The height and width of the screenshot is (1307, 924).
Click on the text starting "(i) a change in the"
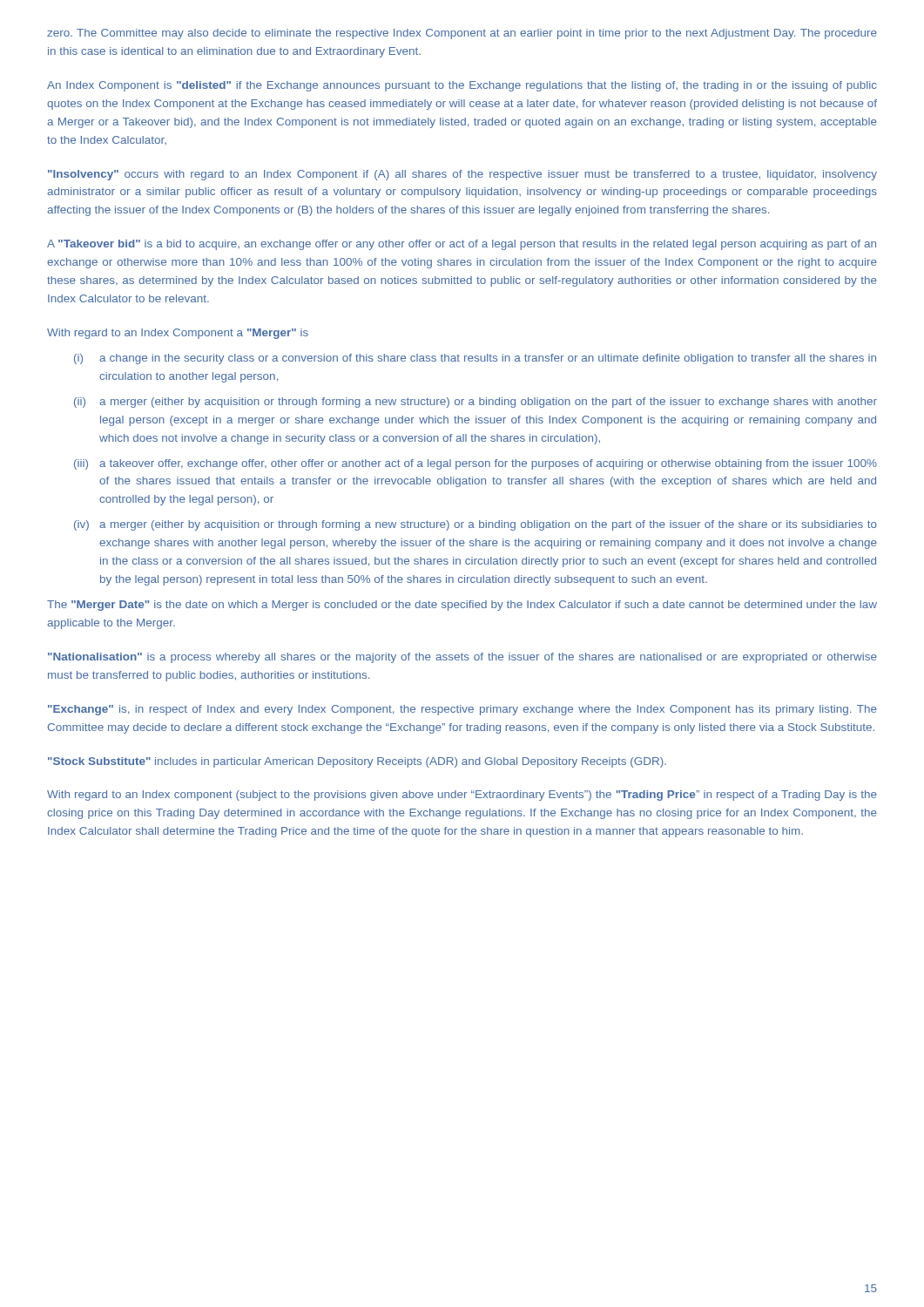pyautogui.click(x=462, y=368)
